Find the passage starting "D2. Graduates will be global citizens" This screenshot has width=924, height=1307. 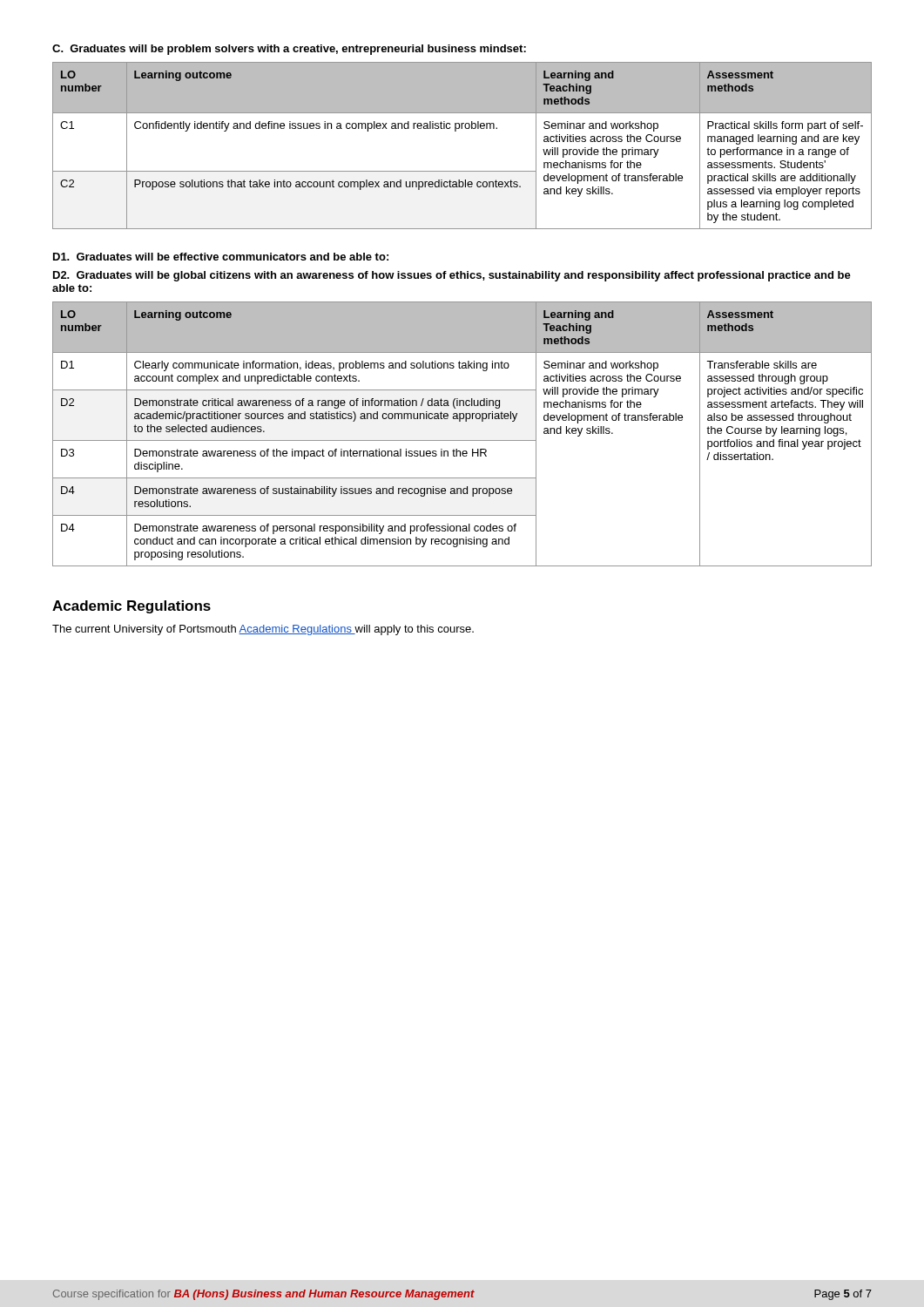(x=451, y=281)
